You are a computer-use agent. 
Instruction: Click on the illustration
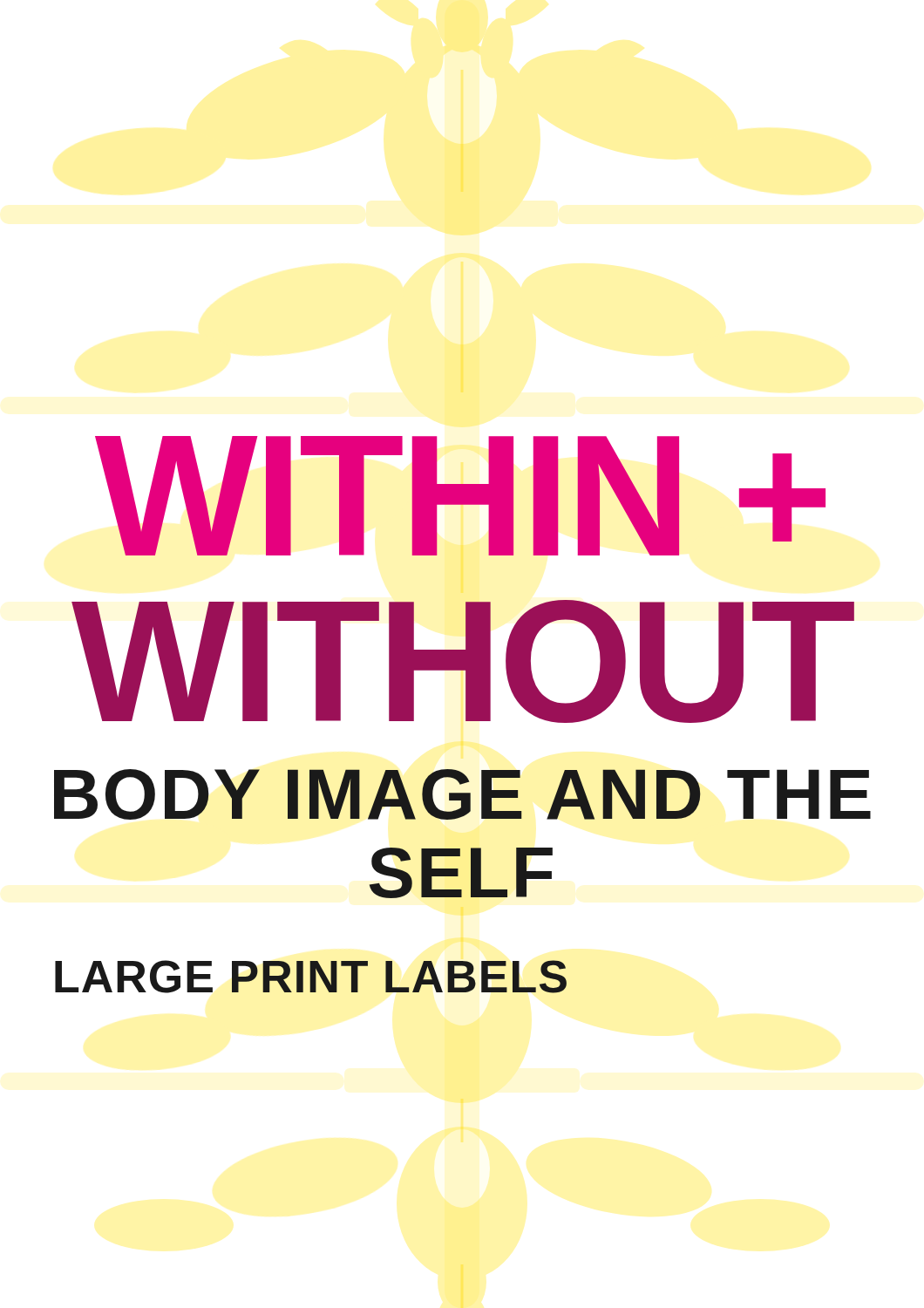coord(462,654)
